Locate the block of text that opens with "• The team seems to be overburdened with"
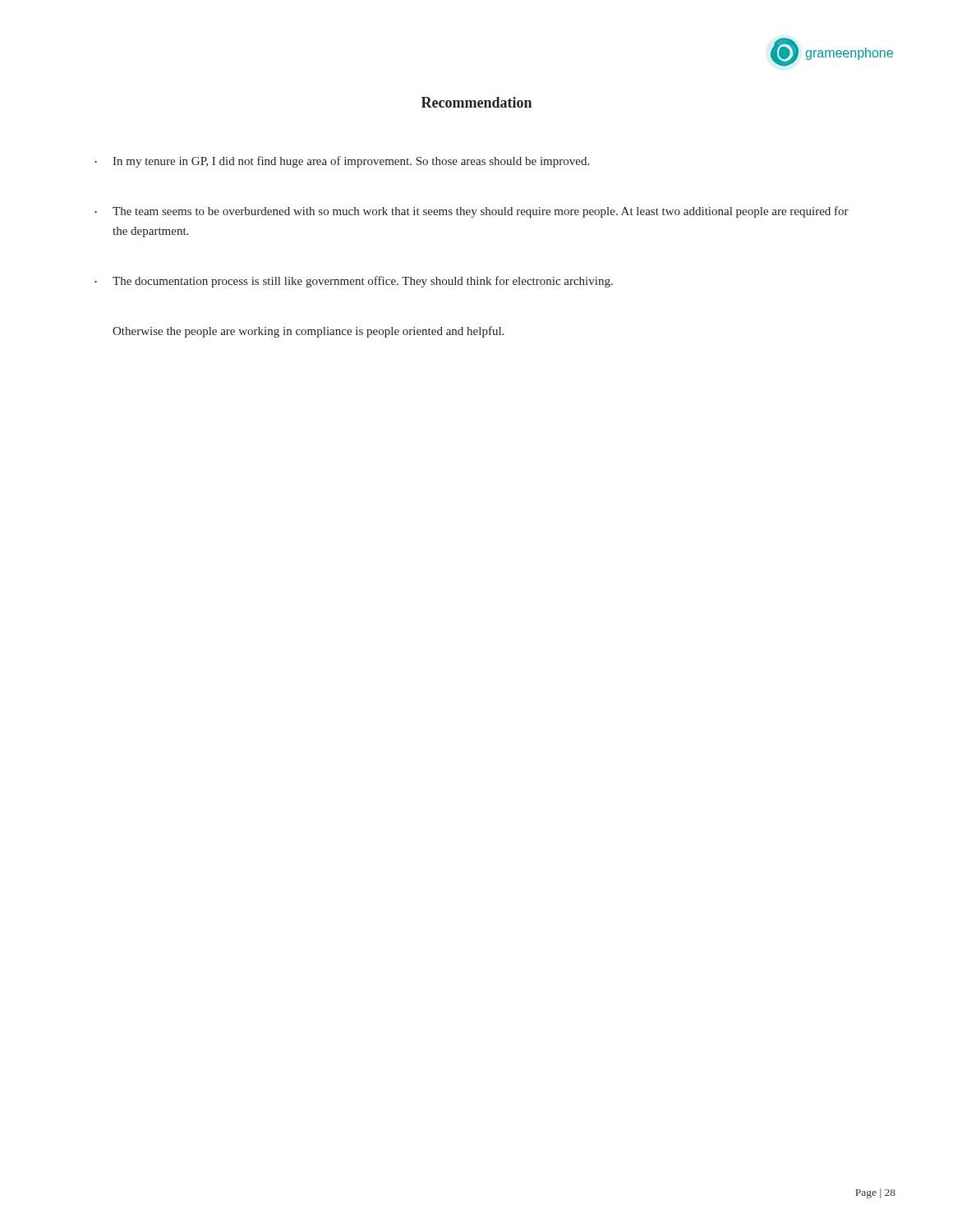This screenshot has height=1232, width=953. (x=476, y=221)
